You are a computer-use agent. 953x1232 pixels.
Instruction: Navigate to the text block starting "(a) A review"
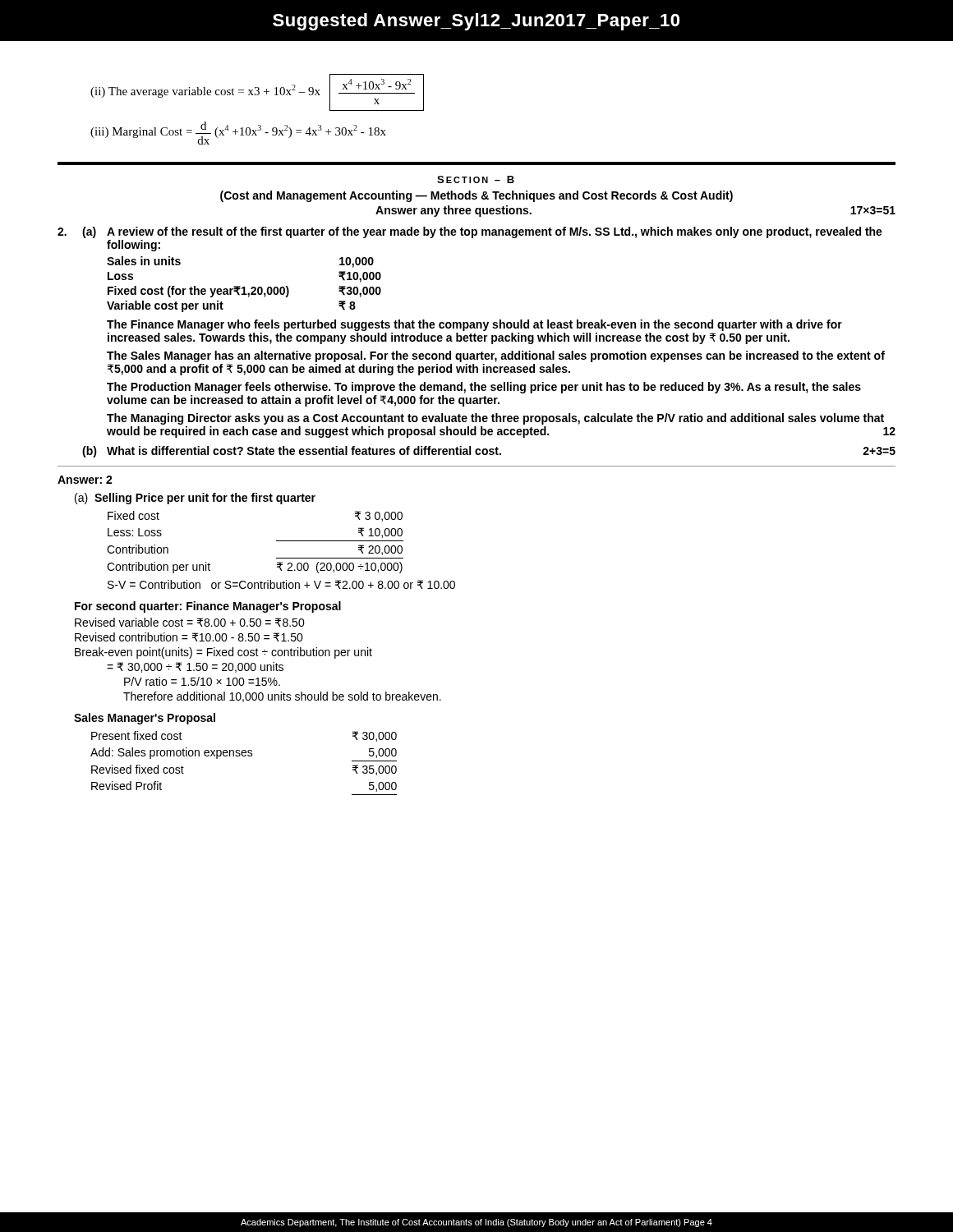(x=476, y=331)
